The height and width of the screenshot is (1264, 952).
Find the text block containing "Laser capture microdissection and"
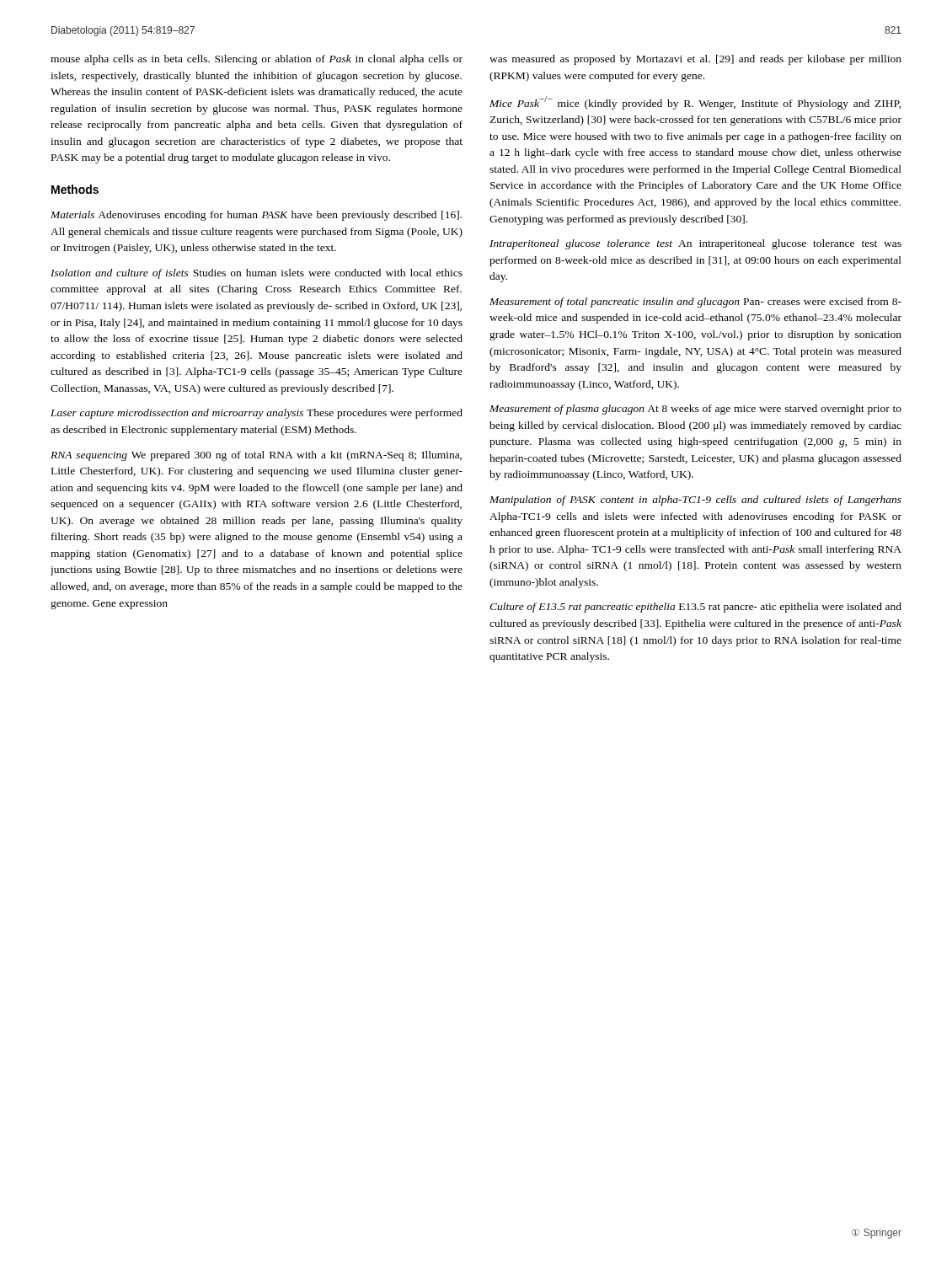tap(257, 421)
